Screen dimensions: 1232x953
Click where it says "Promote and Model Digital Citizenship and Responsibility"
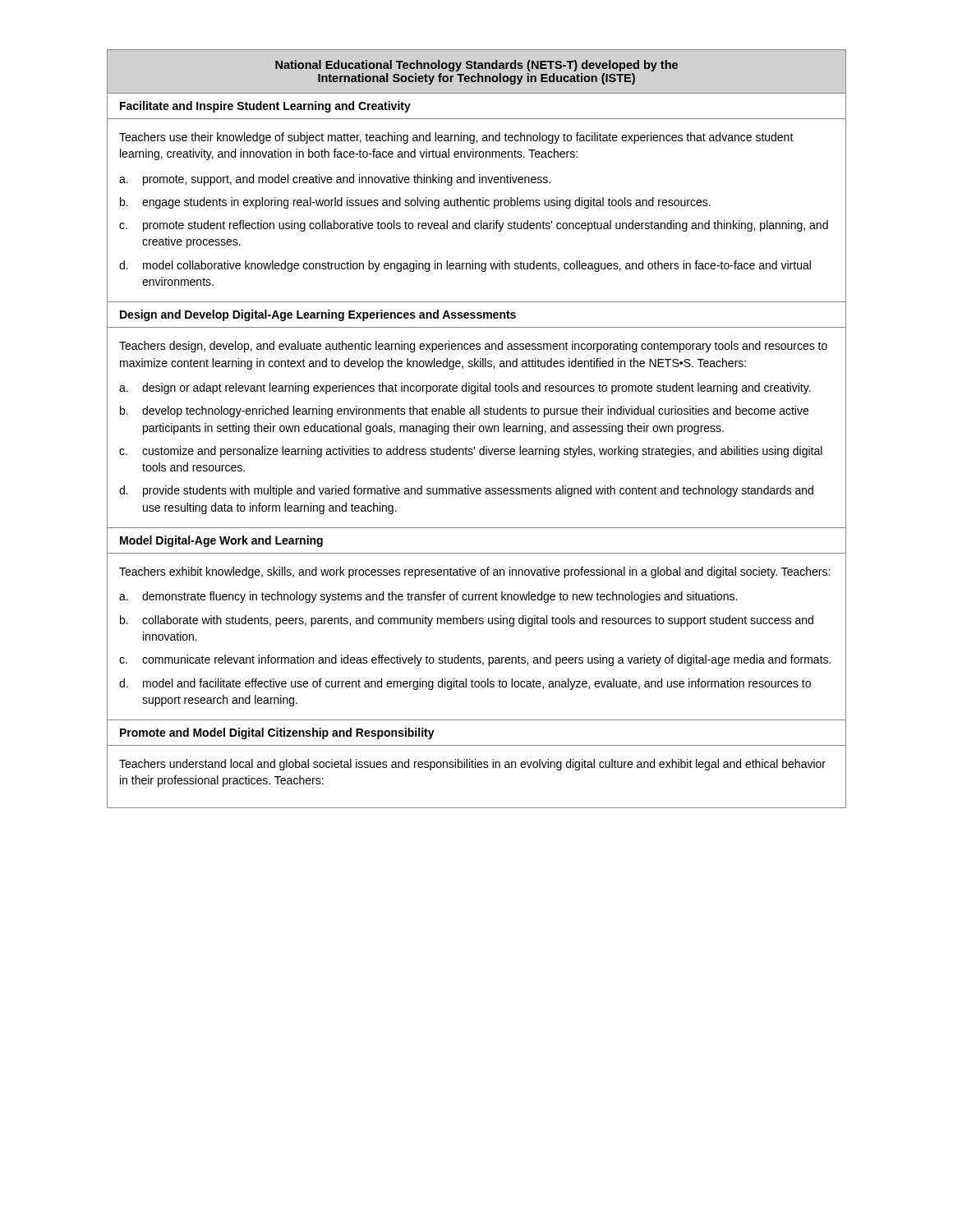click(277, 733)
